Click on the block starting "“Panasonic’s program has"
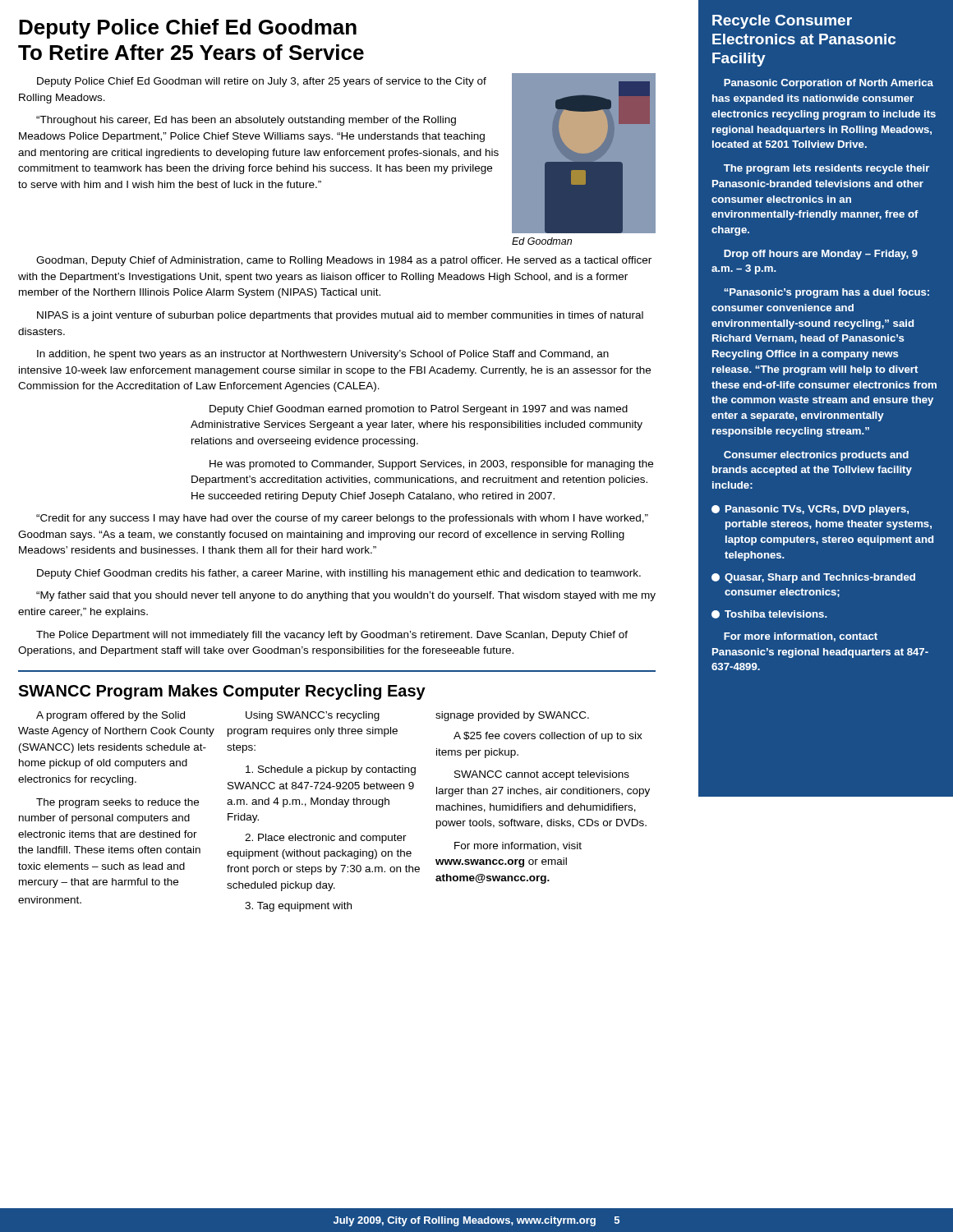 pos(824,361)
